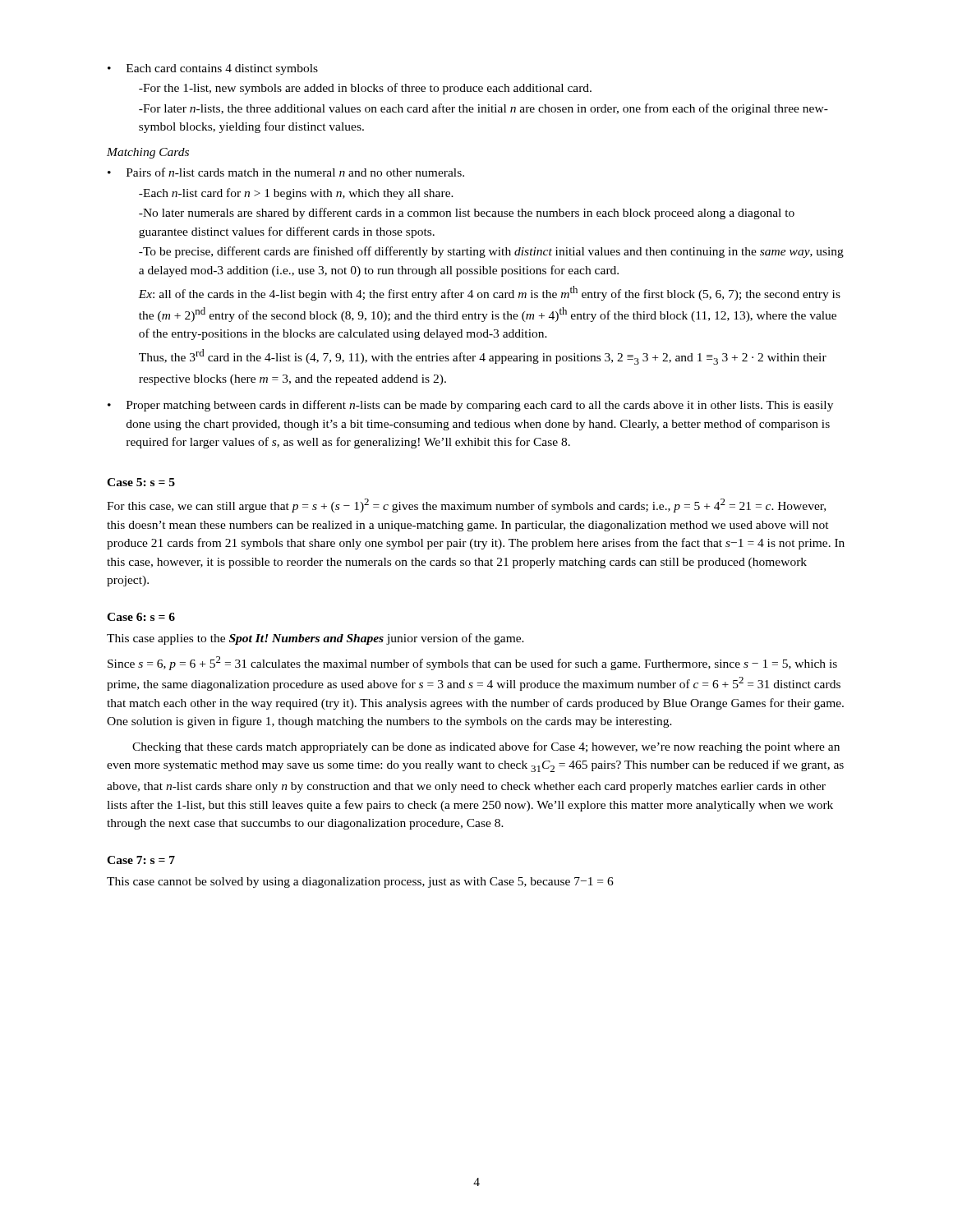The height and width of the screenshot is (1232, 953).
Task: Click on the block starting "Checking that these cards match appropriately can be"
Action: (x=476, y=785)
